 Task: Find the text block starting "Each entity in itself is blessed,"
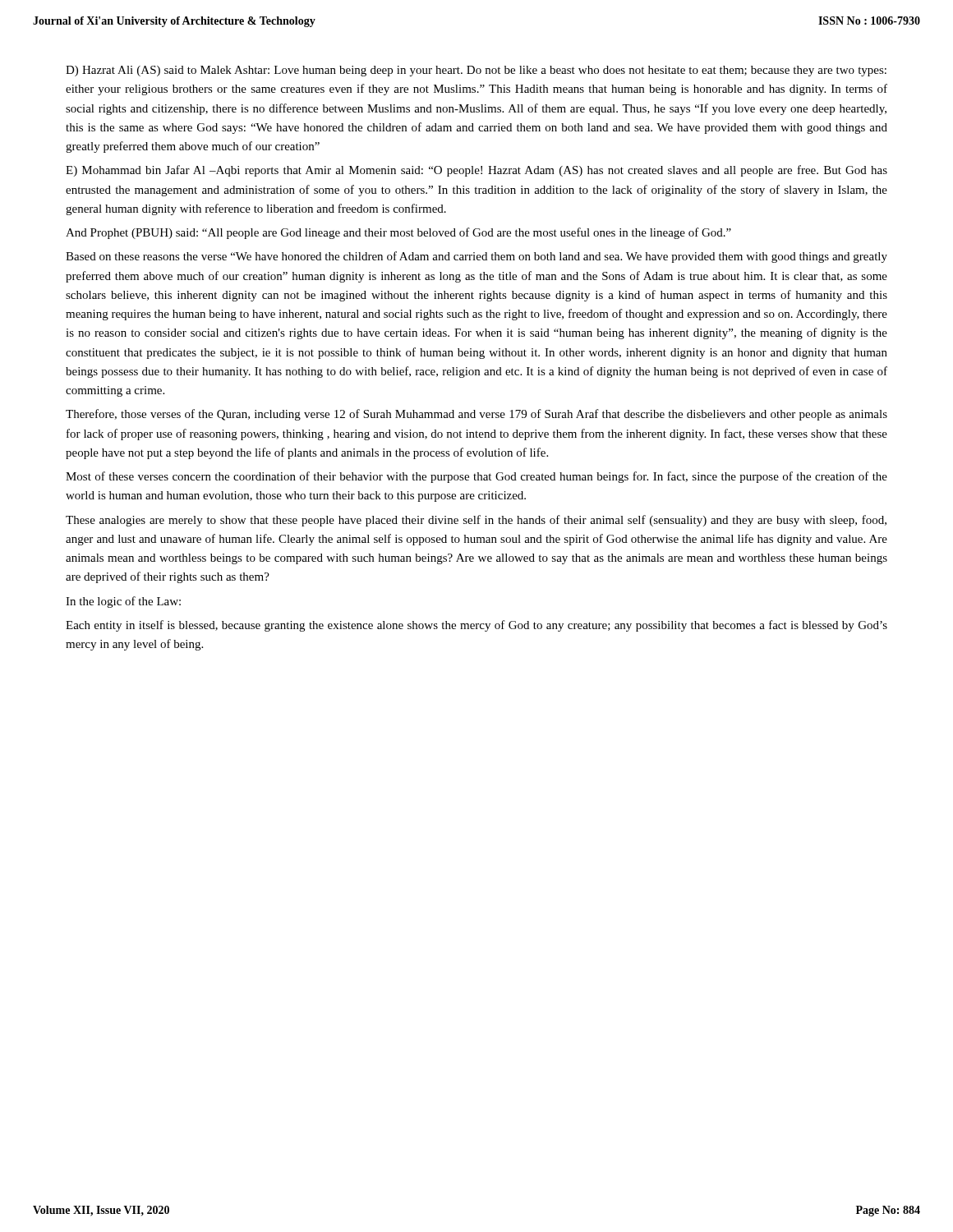coord(476,634)
